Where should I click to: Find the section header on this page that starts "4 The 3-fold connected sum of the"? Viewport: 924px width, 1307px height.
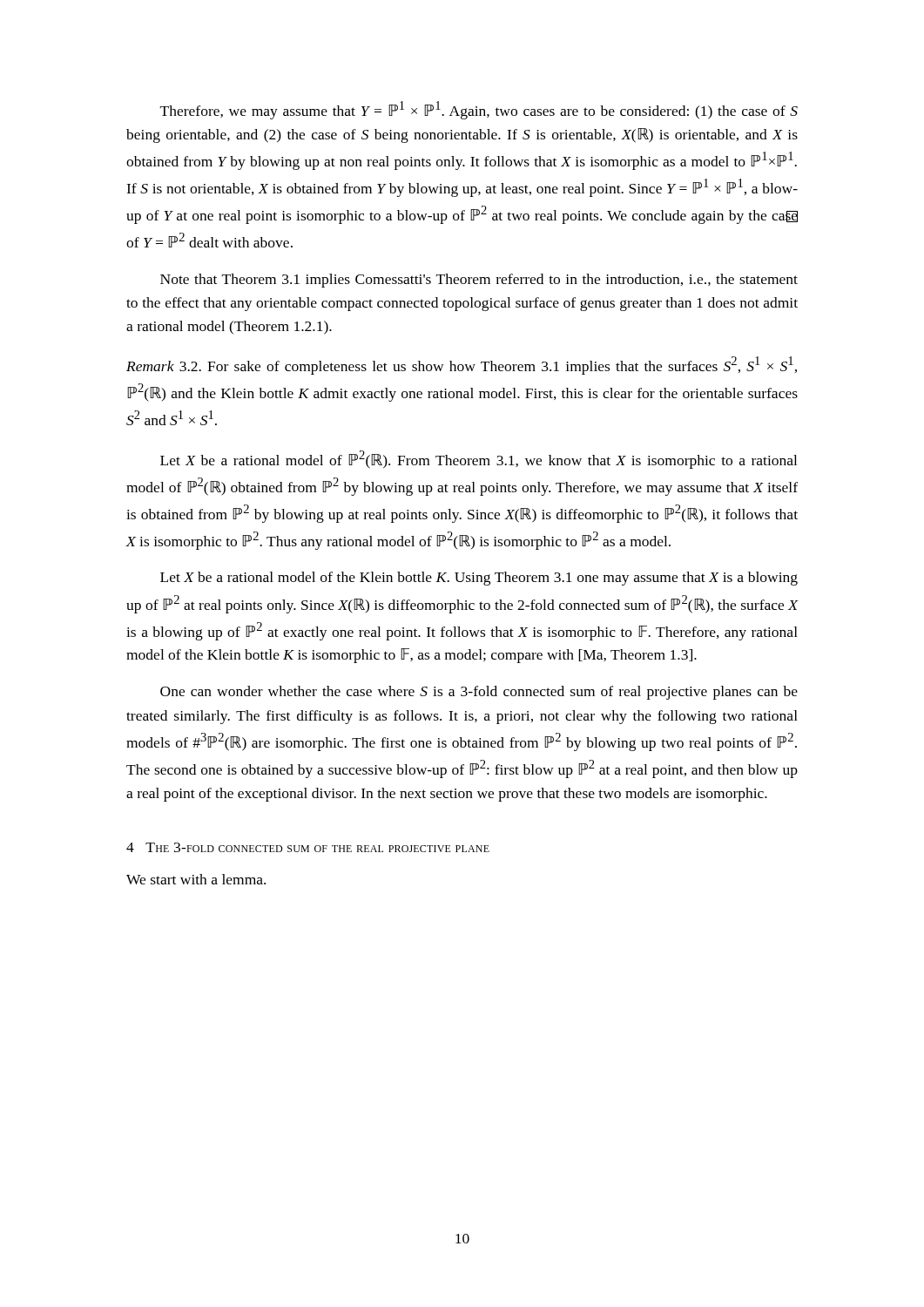point(308,847)
